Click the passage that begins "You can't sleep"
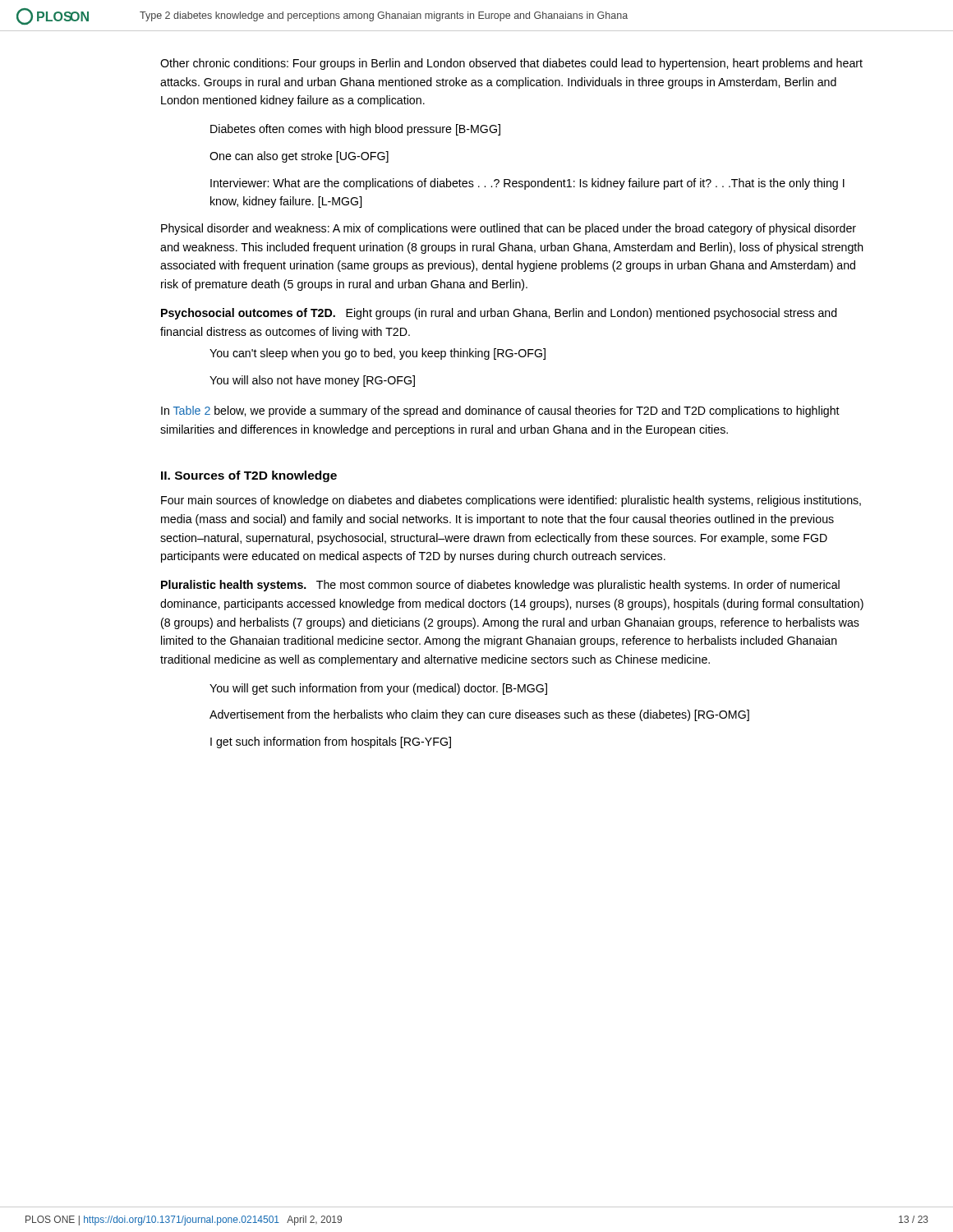This screenshot has width=953, height=1232. [x=378, y=353]
